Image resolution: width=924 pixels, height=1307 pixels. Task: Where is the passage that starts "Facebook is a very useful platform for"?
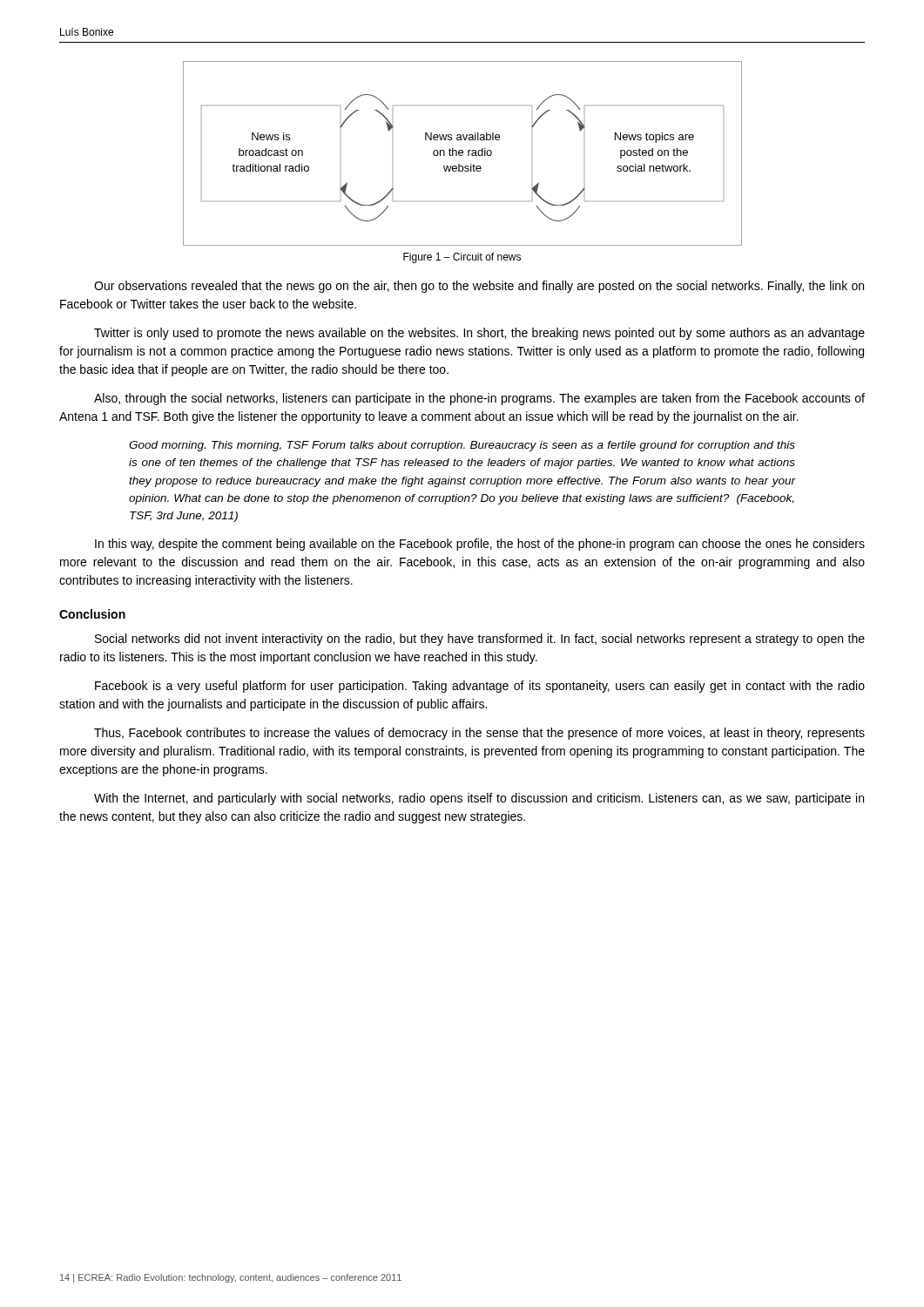(x=462, y=695)
